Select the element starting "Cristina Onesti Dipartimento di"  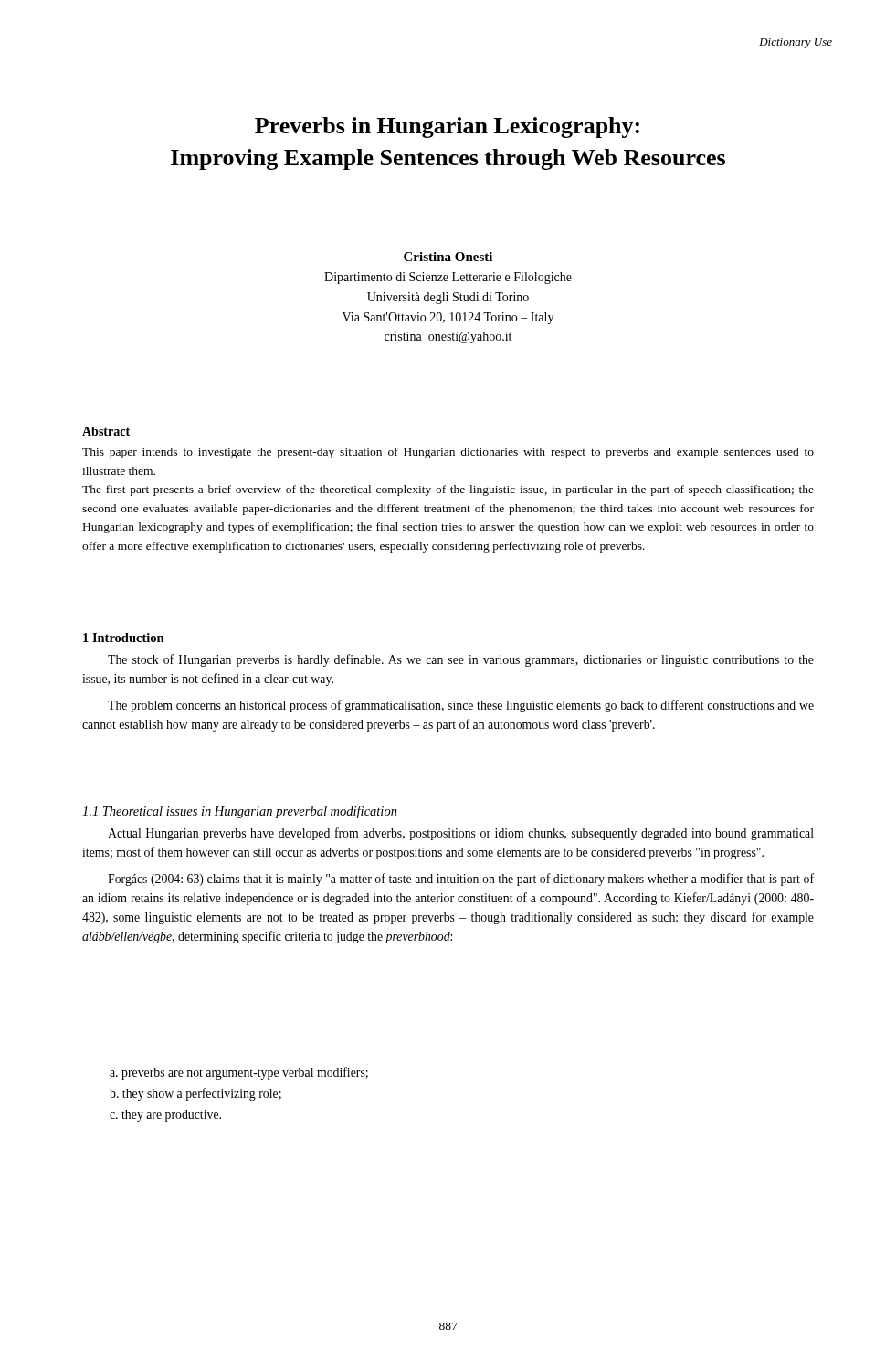(448, 297)
